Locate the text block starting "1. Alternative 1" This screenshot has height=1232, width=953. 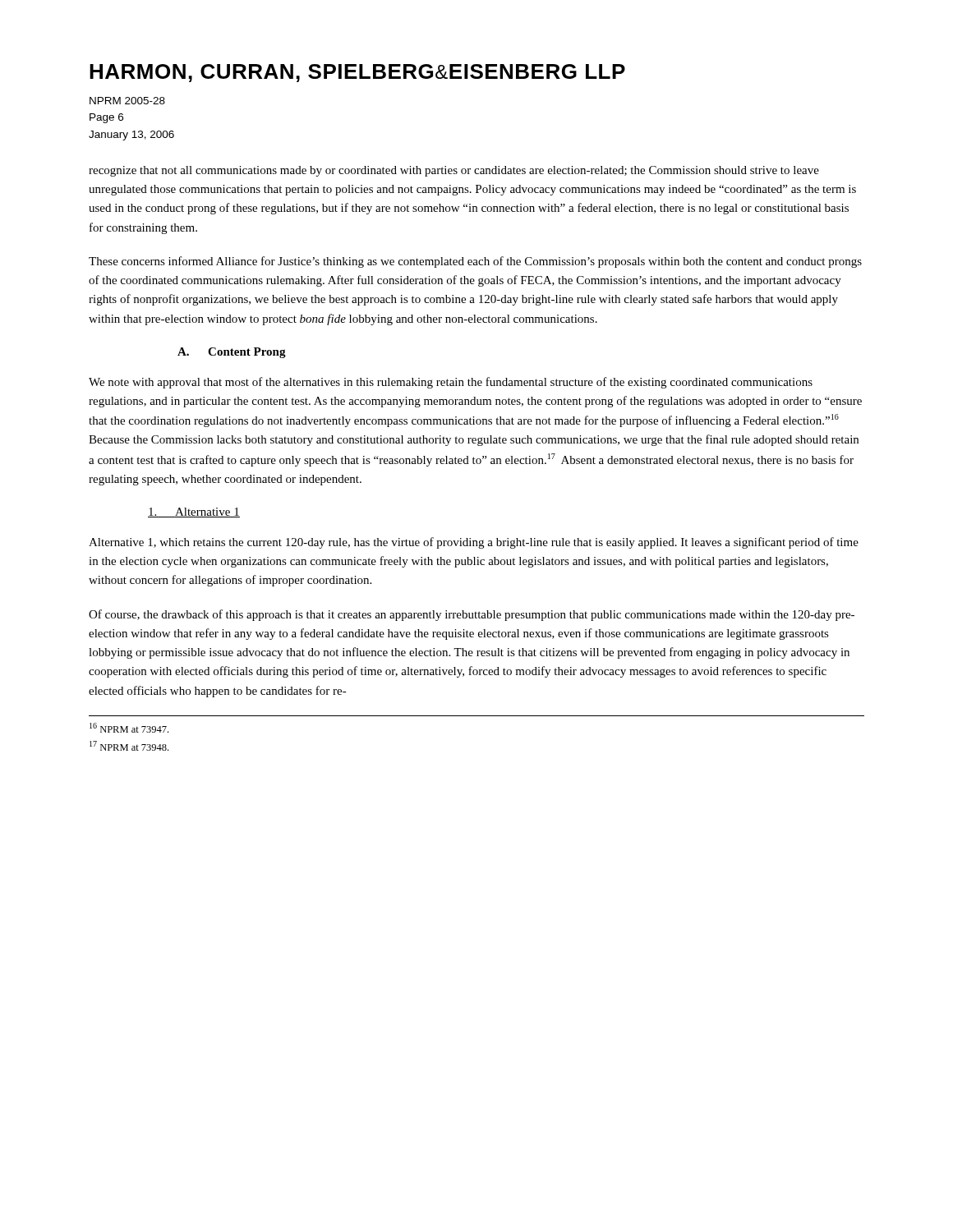tap(194, 512)
